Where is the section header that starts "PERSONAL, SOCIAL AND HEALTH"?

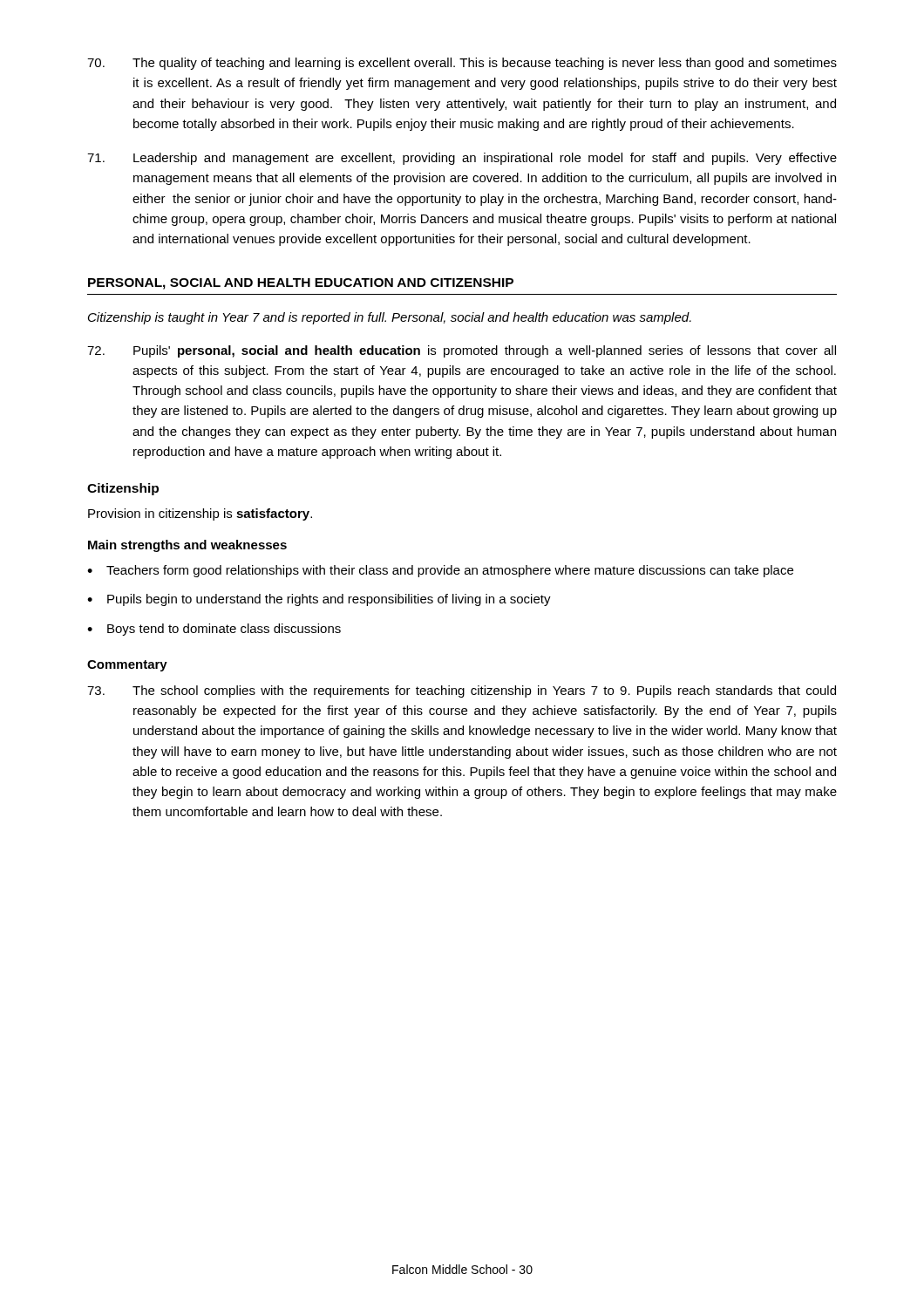301,282
